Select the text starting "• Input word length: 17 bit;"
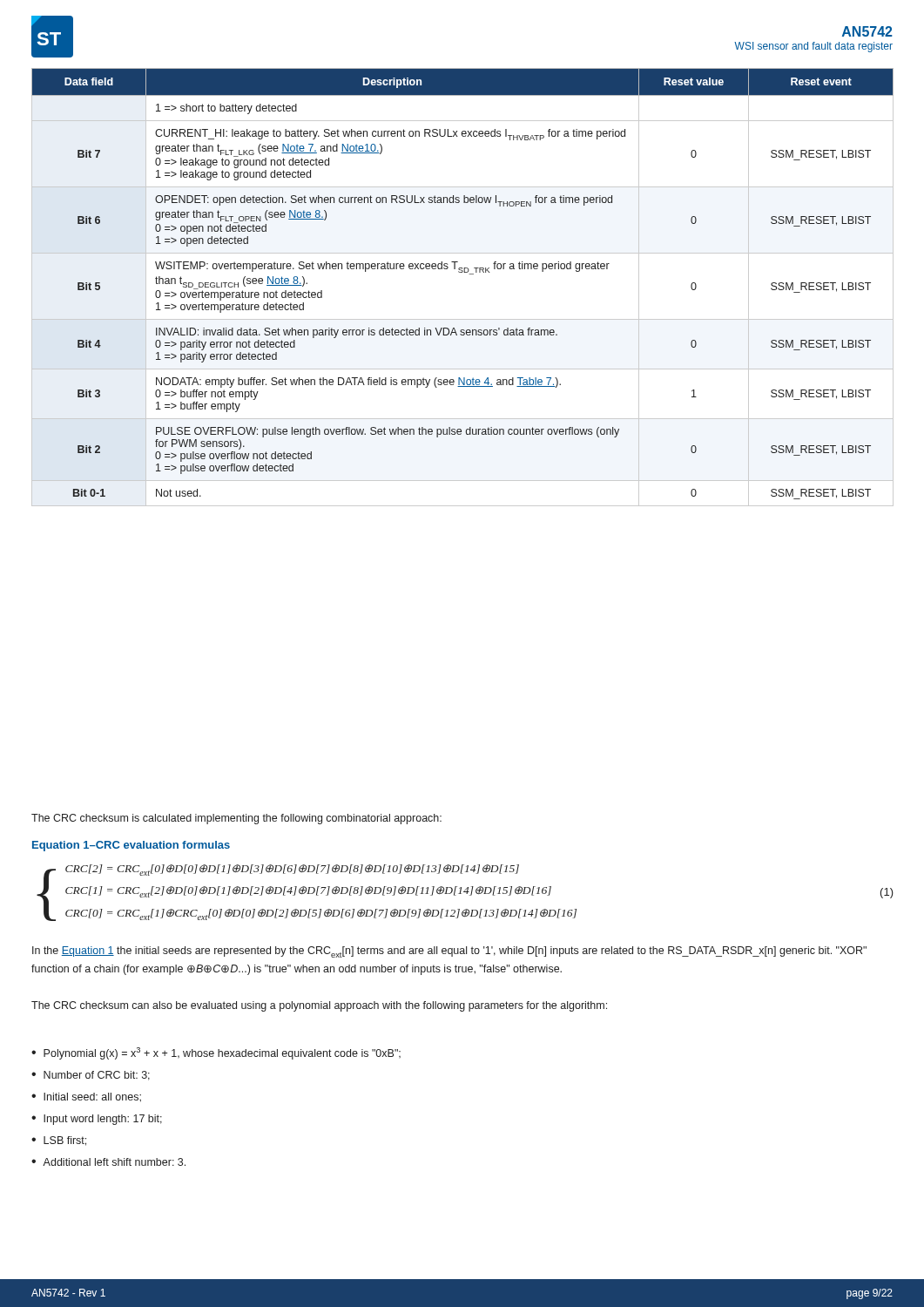The image size is (924, 1307). pyautogui.click(x=97, y=1118)
